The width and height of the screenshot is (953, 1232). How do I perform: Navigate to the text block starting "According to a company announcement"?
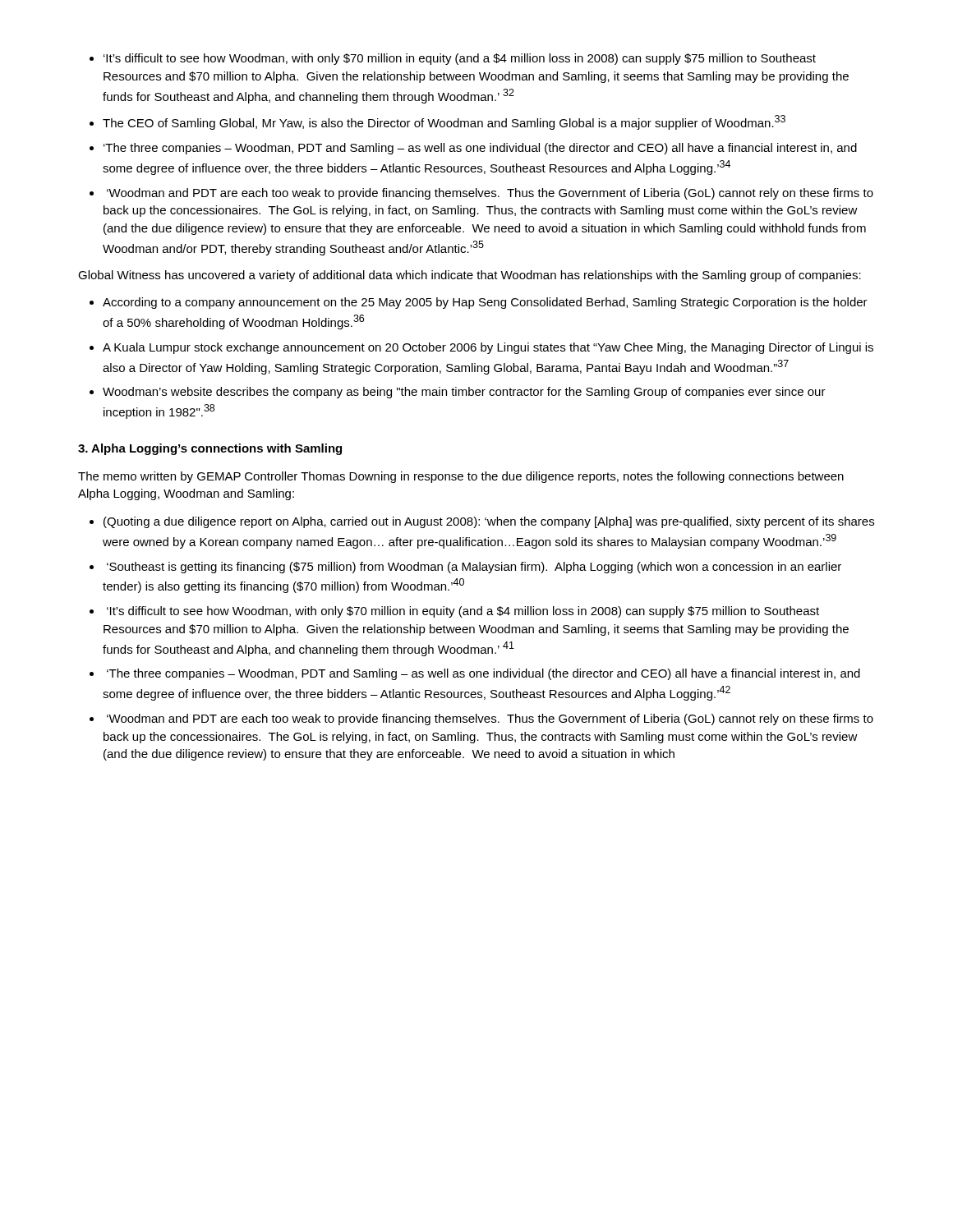click(x=485, y=312)
